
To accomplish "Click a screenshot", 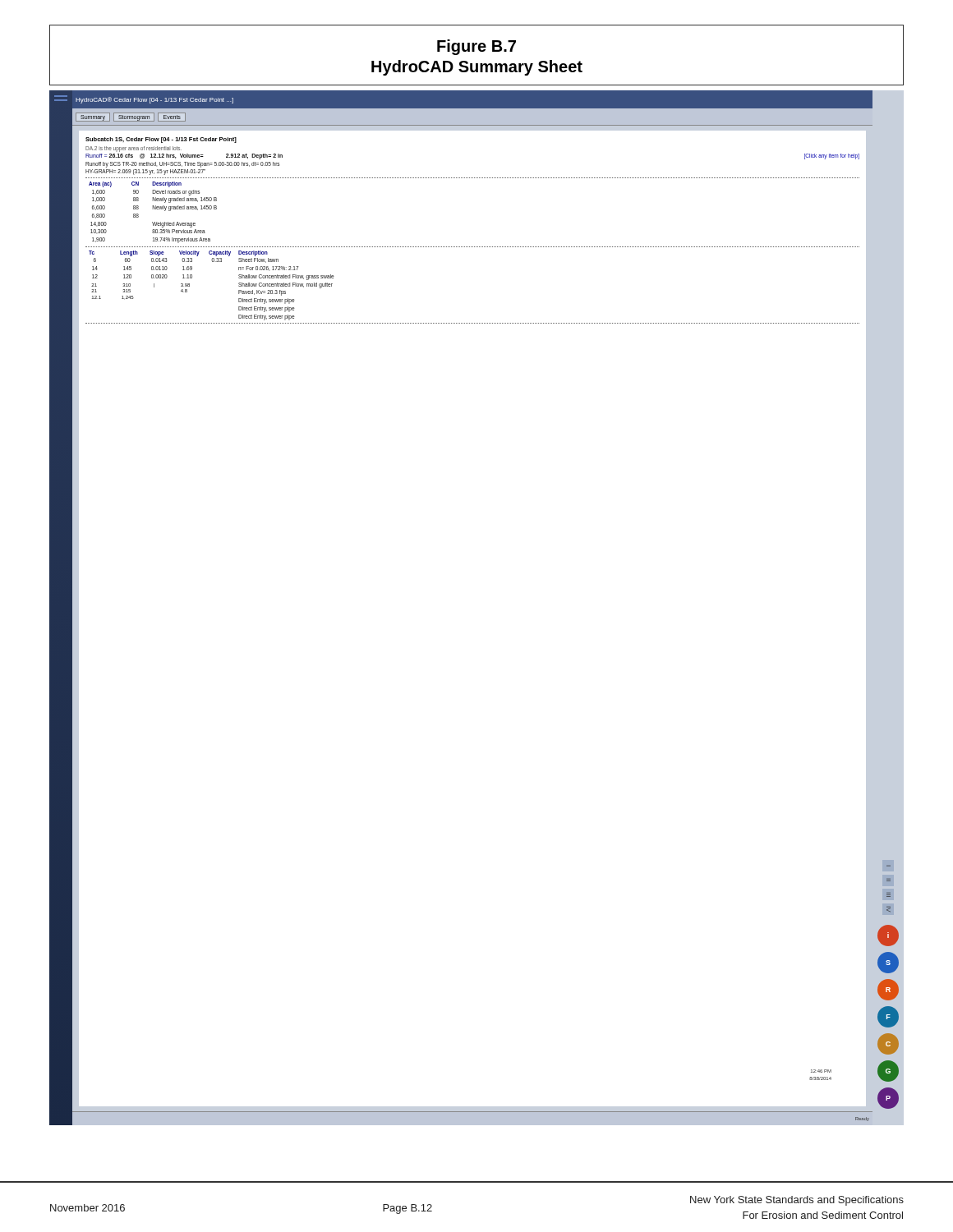I will coord(476,608).
